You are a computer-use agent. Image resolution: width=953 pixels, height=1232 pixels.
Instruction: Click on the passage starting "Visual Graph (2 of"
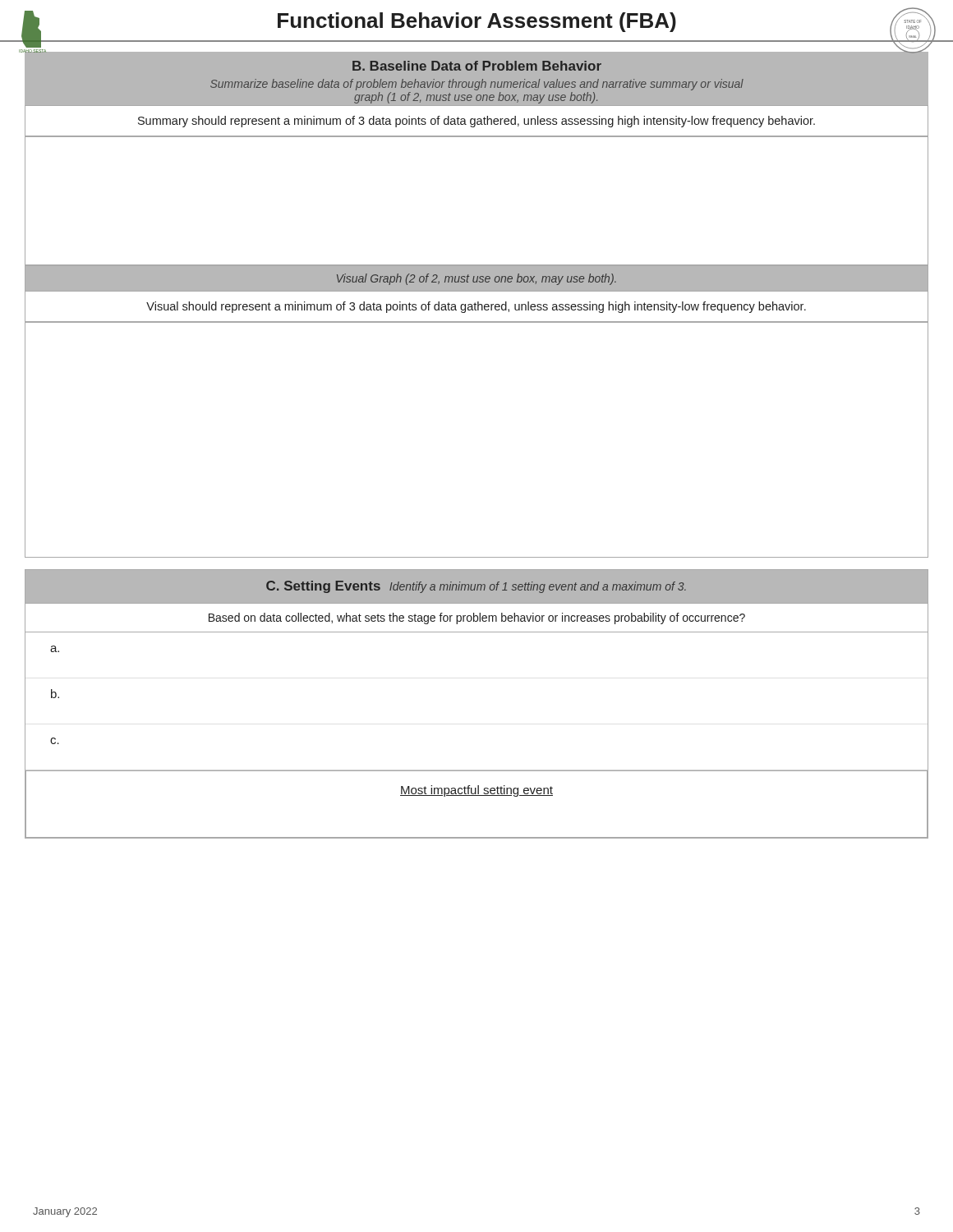click(x=476, y=278)
